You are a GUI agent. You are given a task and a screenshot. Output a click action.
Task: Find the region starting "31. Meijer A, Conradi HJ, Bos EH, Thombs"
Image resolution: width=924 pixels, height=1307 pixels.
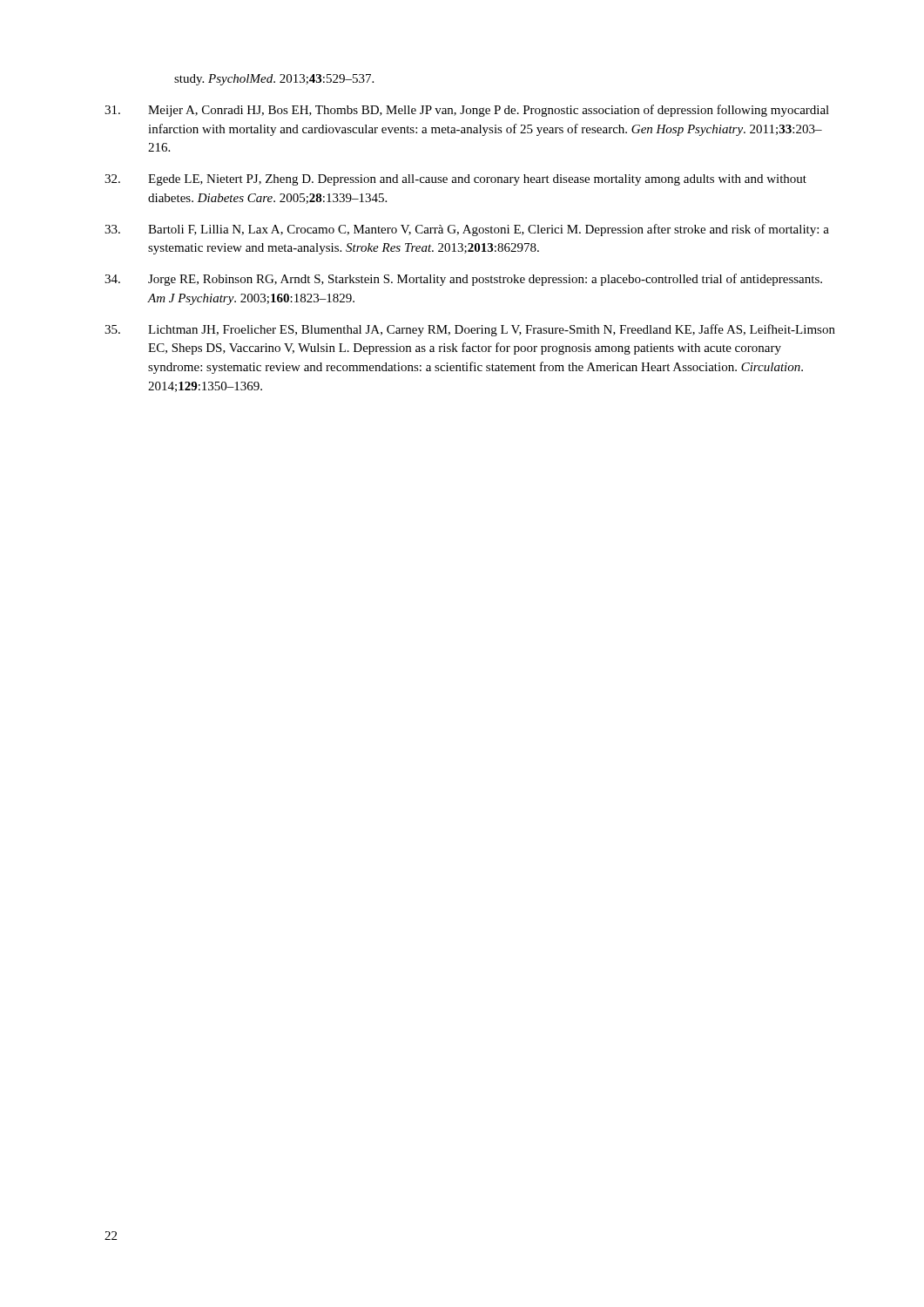pos(471,129)
